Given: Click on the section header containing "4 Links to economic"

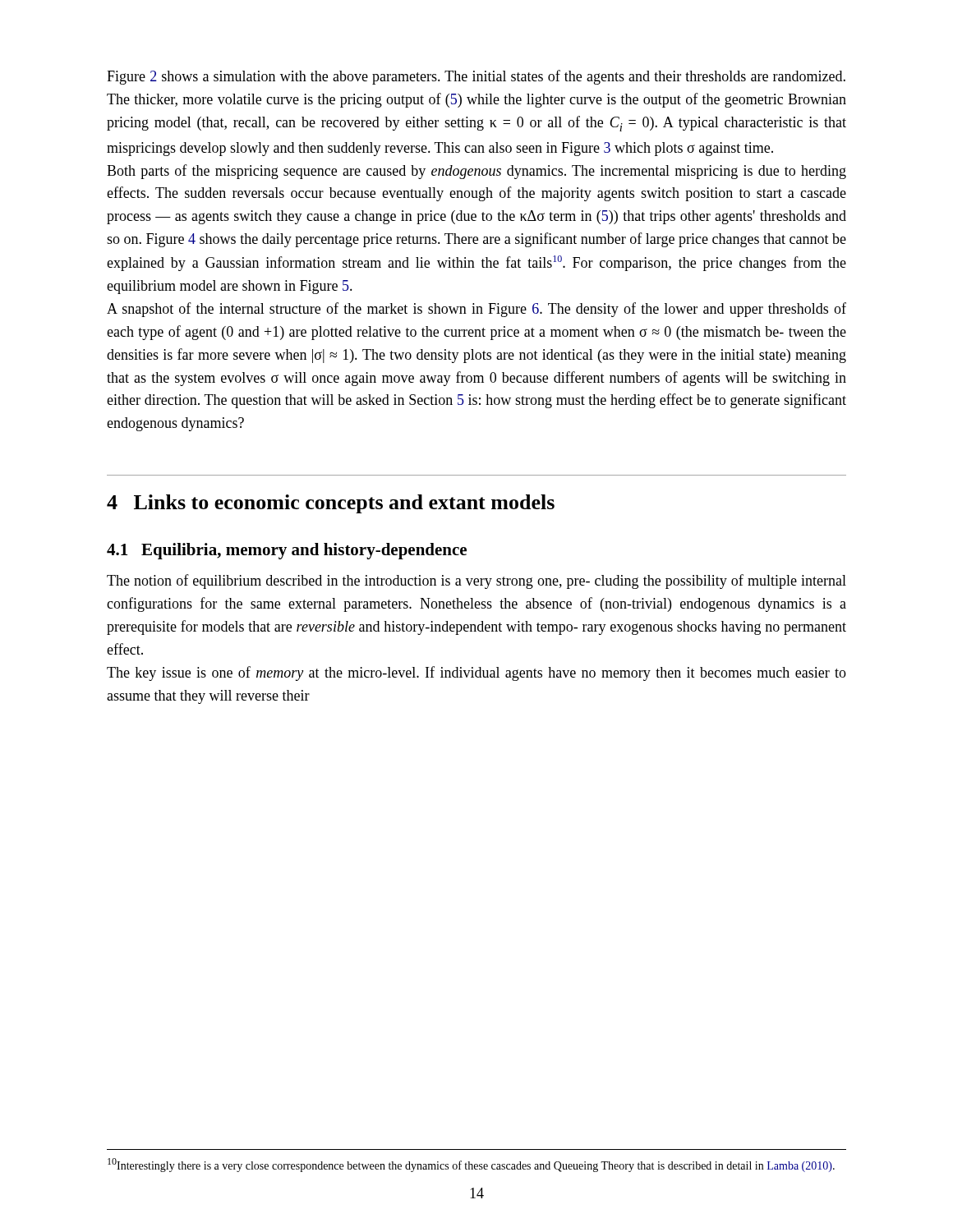Looking at the screenshot, I should 331,502.
